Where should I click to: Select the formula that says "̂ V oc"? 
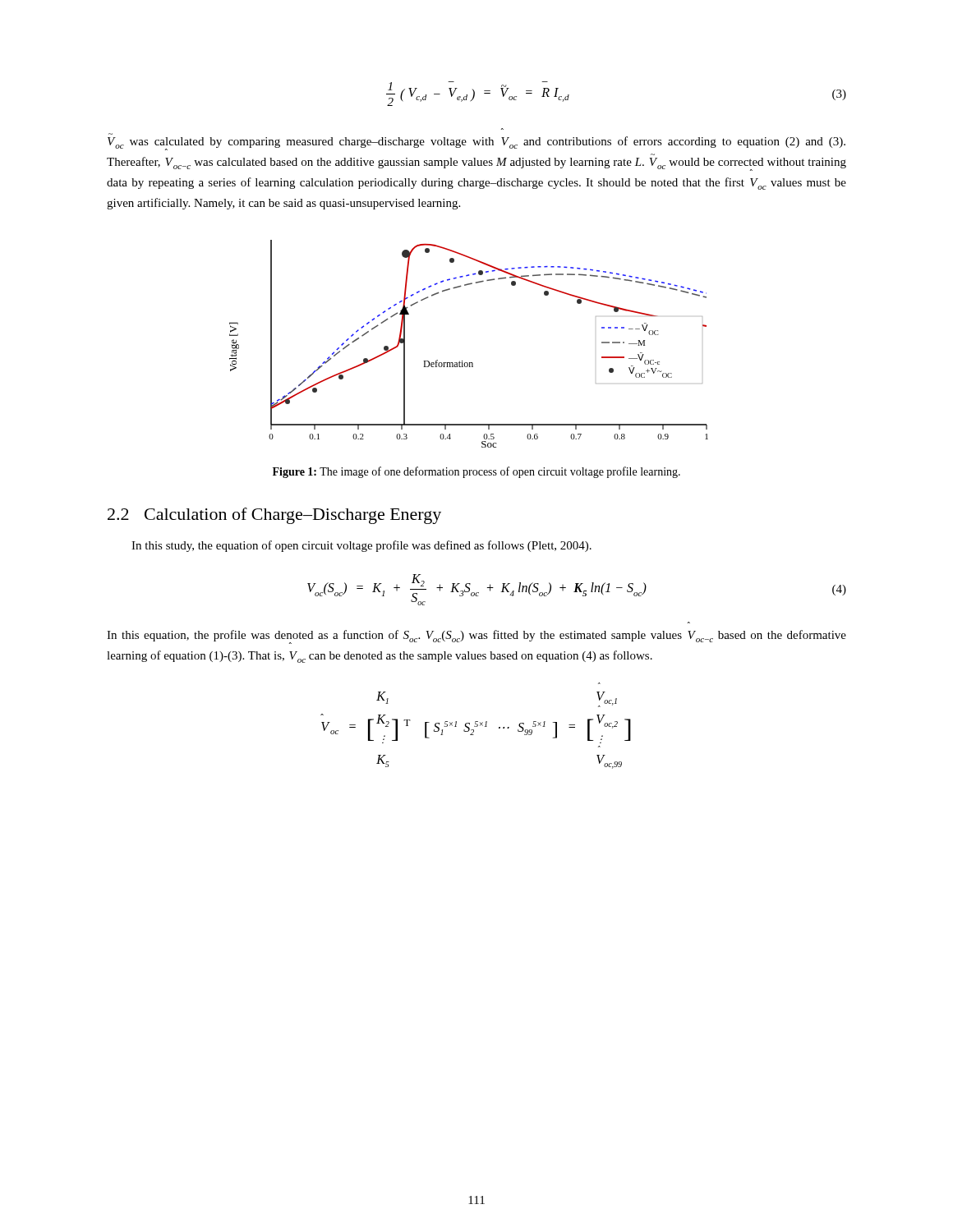click(x=476, y=728)
